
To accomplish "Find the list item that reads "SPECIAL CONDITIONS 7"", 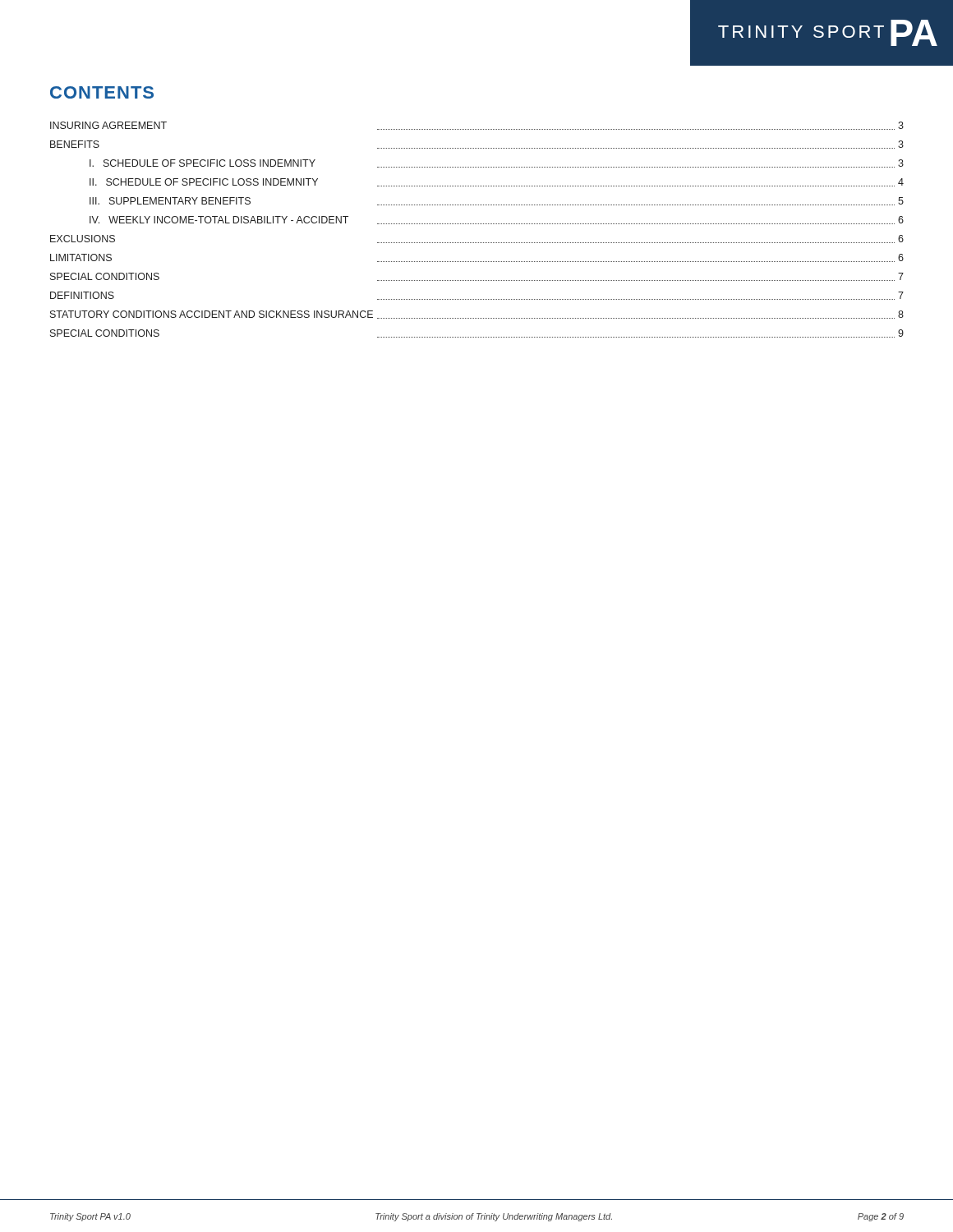I will point(476,276).
